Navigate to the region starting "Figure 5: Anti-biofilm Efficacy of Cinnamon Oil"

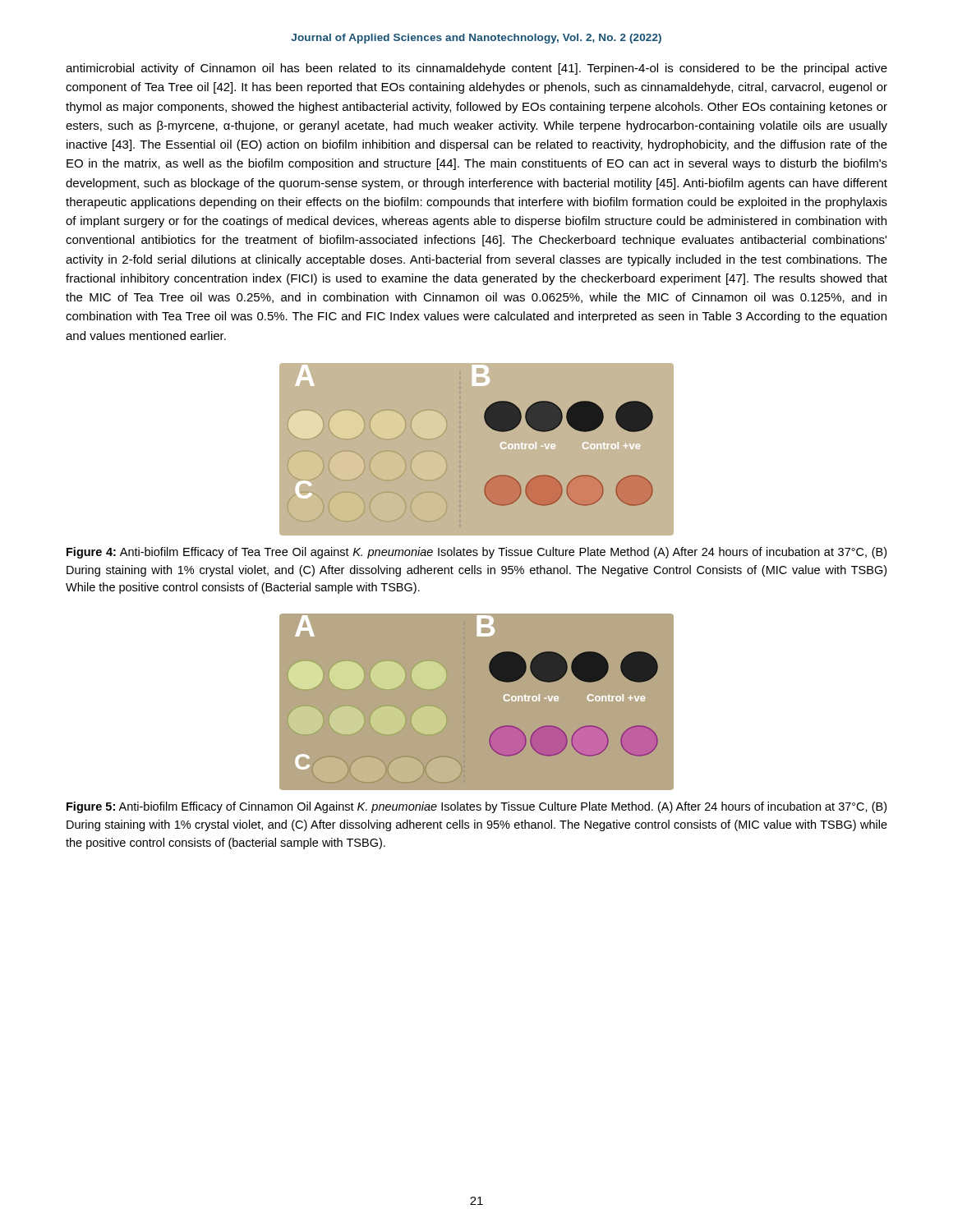(476, 824)
